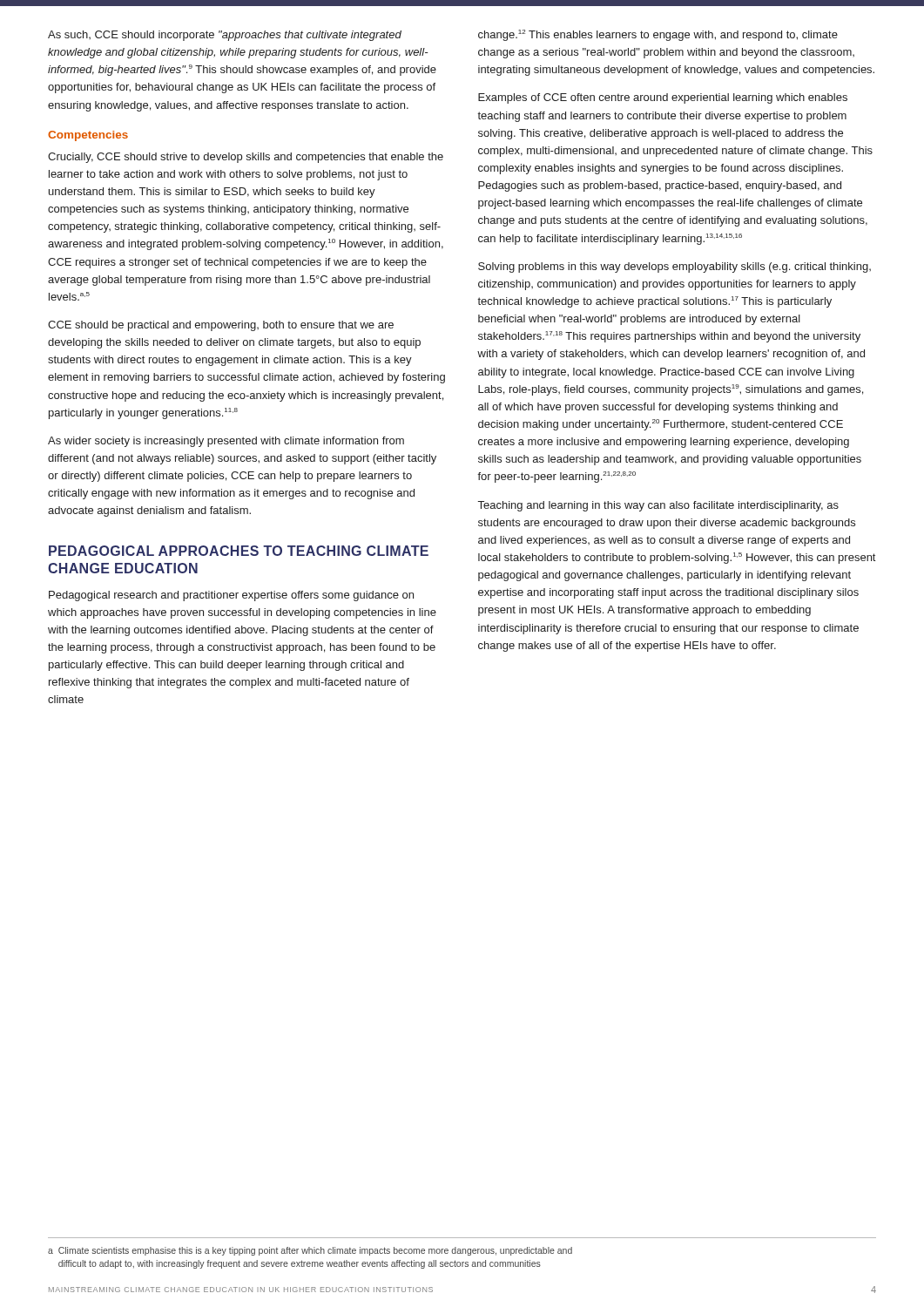Point to the element starting "Pedagogical Approaches to Teaching Climate"

(x=238, y=559)
